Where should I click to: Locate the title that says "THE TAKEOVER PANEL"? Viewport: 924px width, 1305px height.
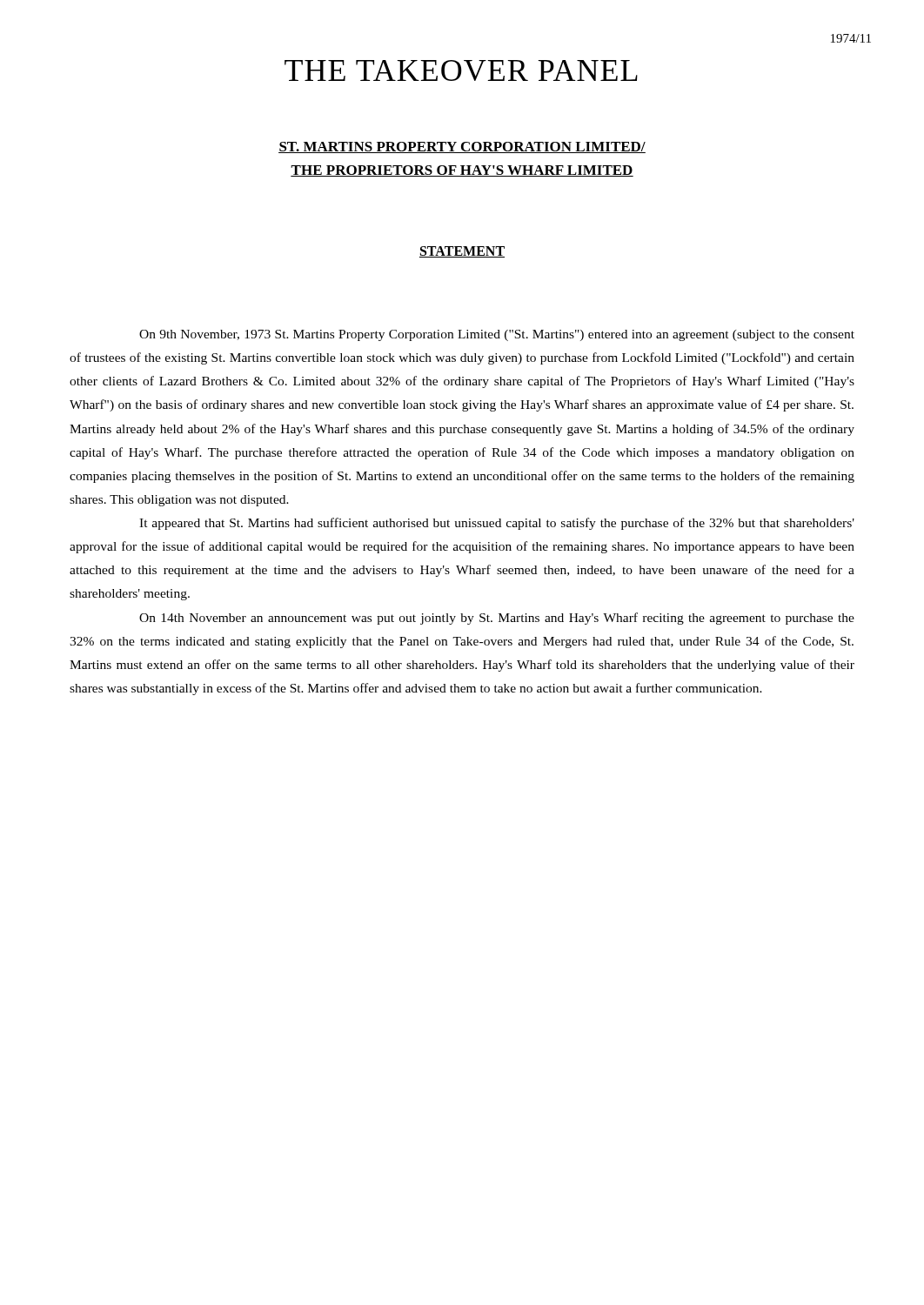point(462,70)
